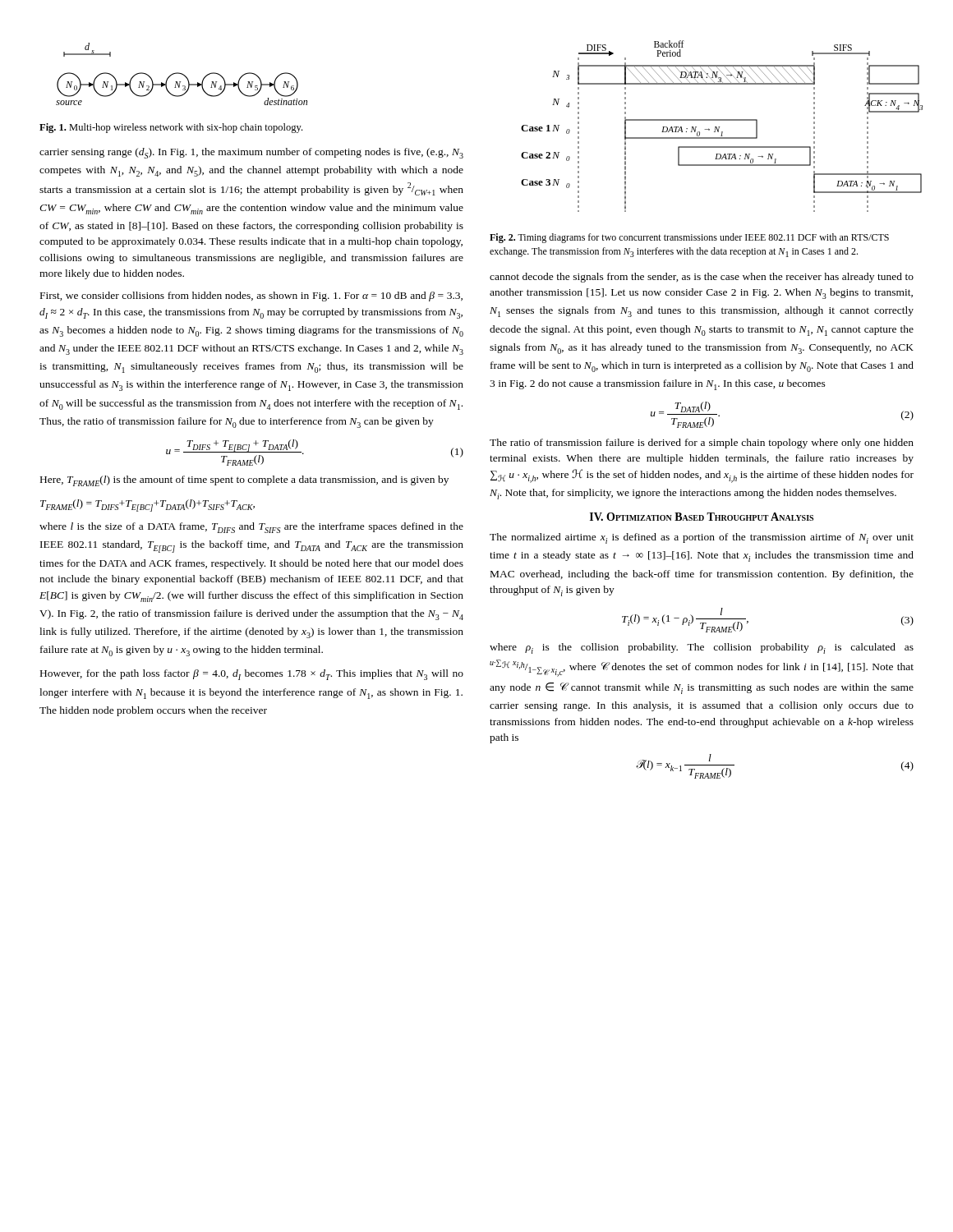The image size is (953, 1232).
Task: Find the formula that reads "Ti(l) = xi (1 − ρi) l"
Action: click(x=702, y=620)
